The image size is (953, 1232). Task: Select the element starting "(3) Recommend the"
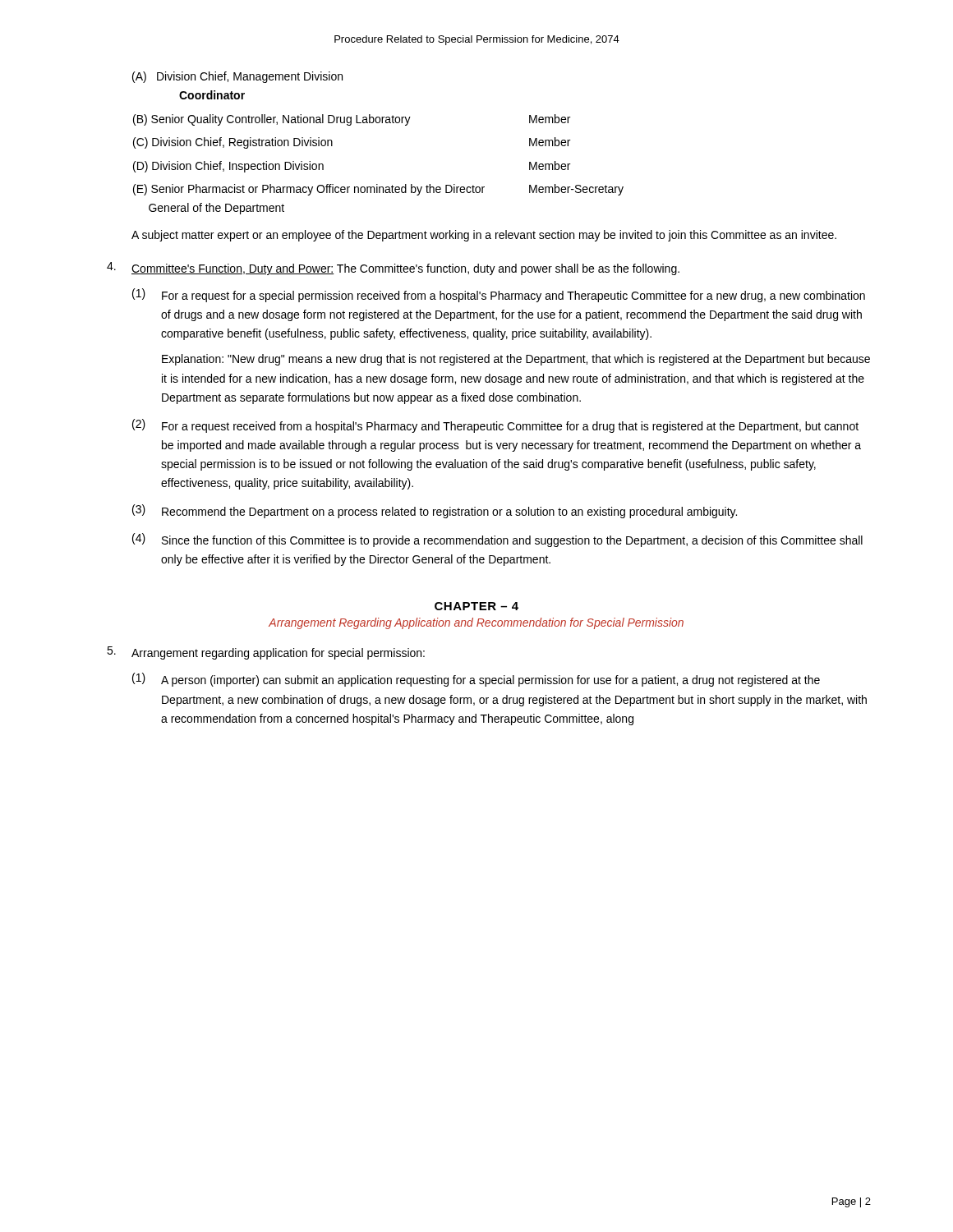(x=501, y=512)
